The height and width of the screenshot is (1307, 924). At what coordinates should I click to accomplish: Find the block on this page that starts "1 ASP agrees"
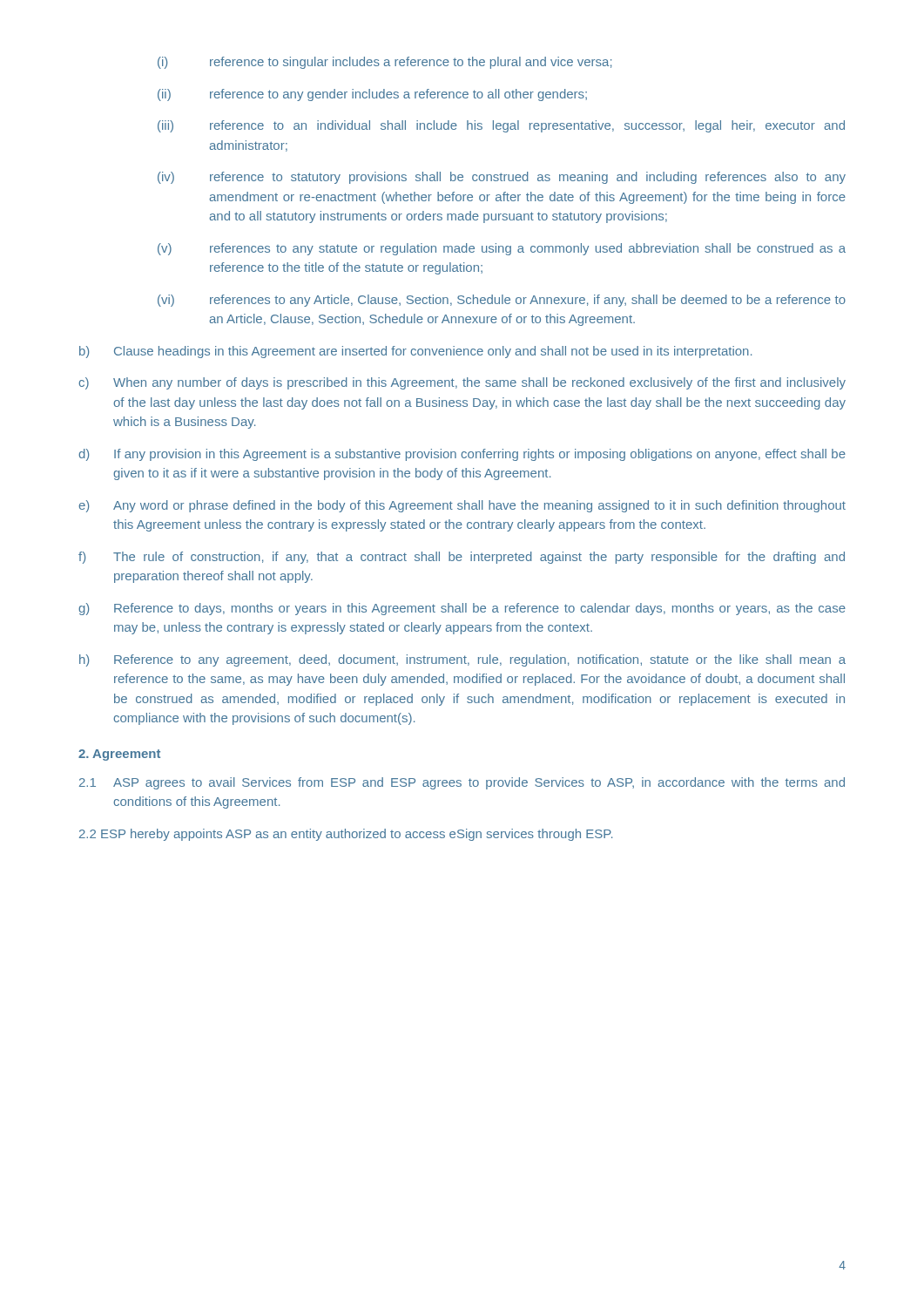click(x=462, y=792)
